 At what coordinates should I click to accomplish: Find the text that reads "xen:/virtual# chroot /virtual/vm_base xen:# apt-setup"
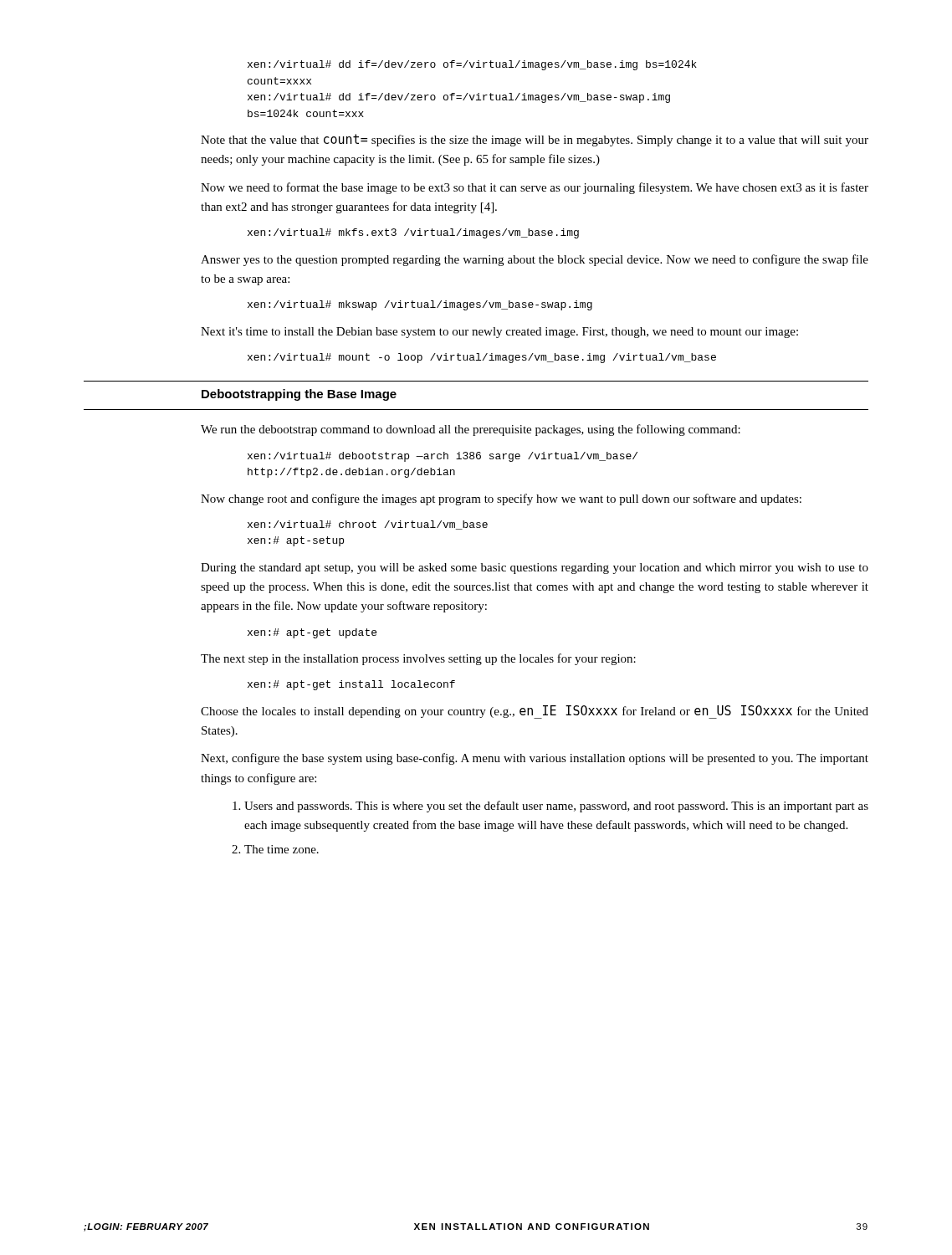pyautogui.click(x=368, y=525)
